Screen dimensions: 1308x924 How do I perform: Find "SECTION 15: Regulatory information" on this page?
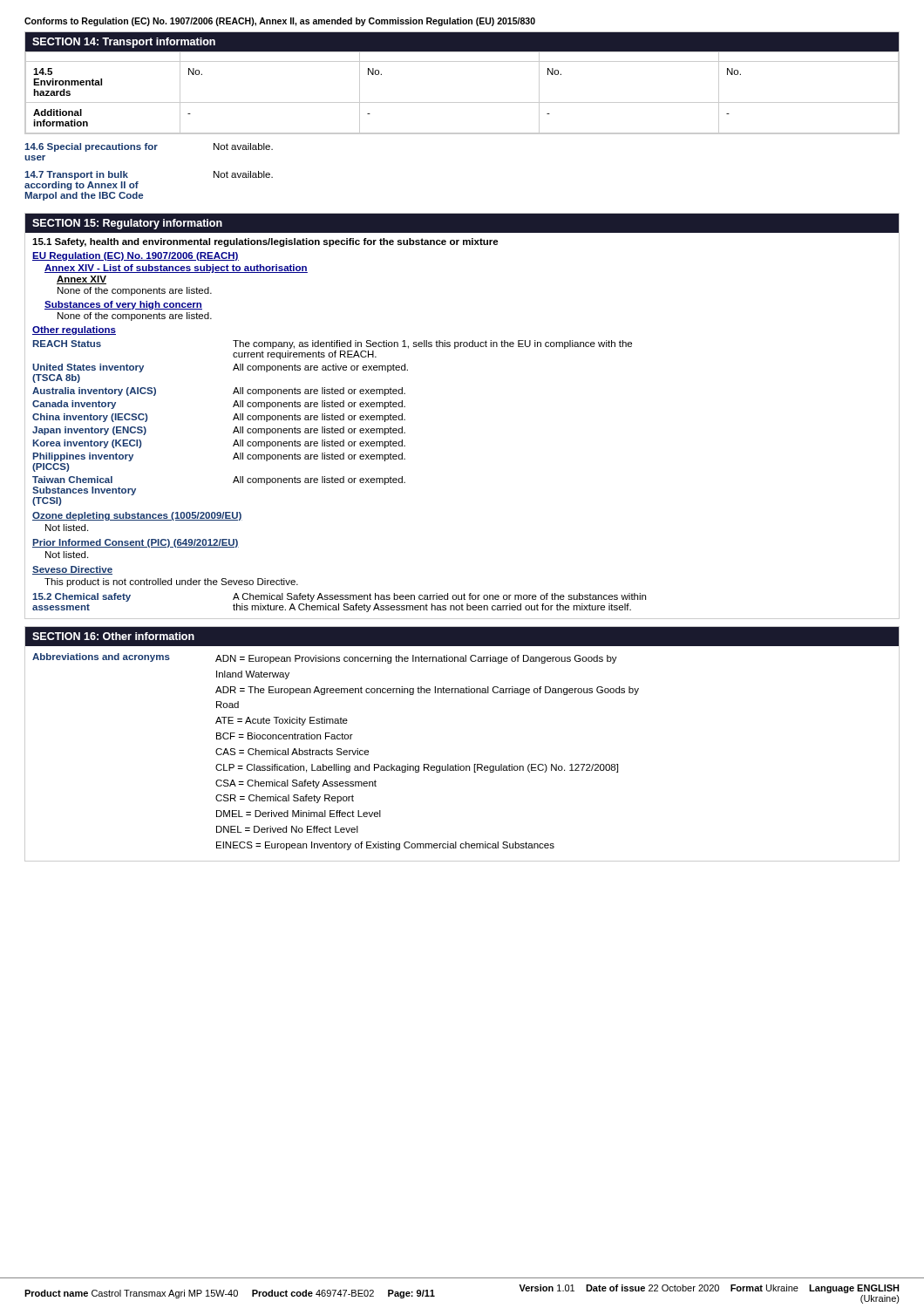click(127, 223)
